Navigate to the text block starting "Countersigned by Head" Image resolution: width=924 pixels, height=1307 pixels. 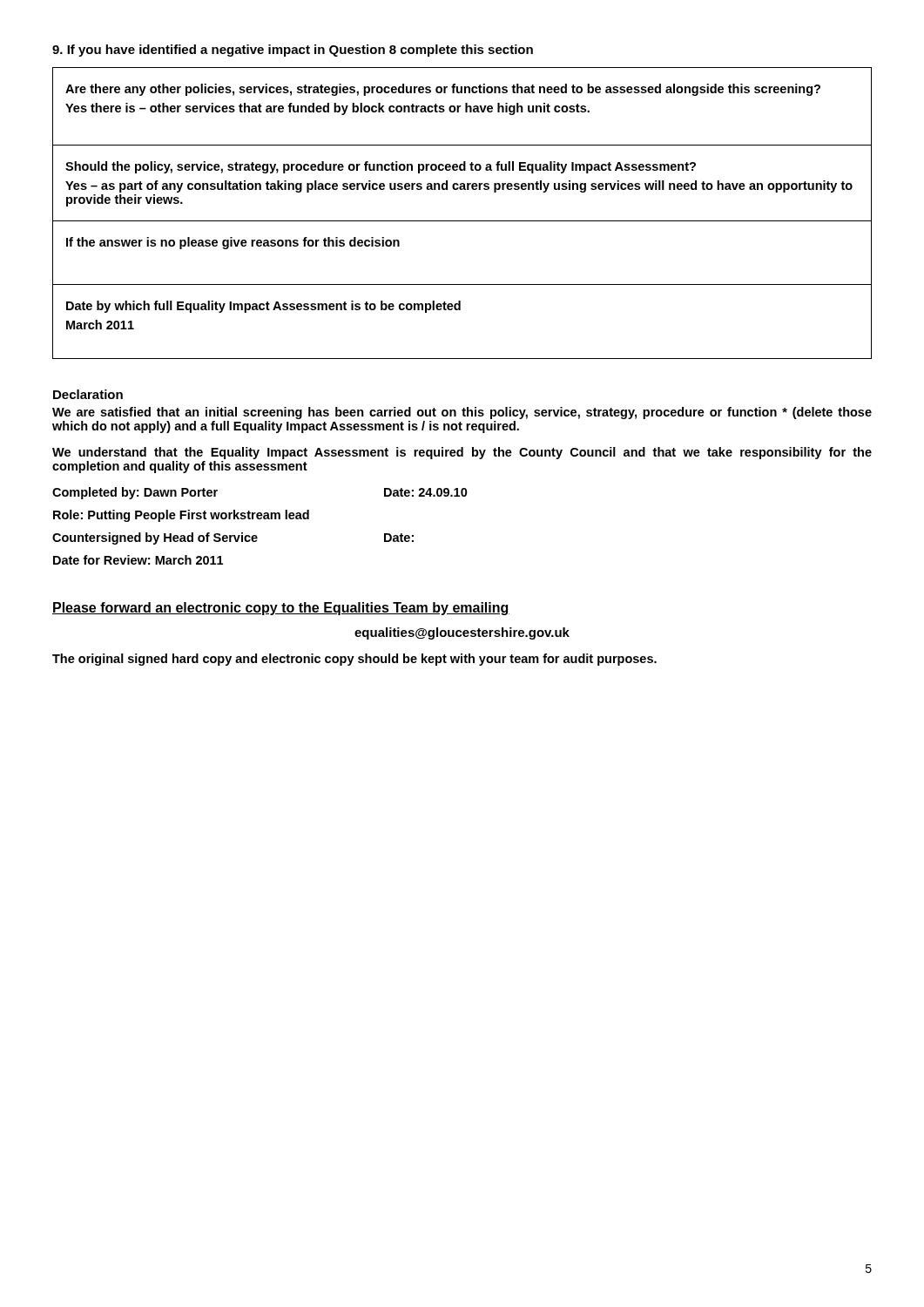[233, 538]
